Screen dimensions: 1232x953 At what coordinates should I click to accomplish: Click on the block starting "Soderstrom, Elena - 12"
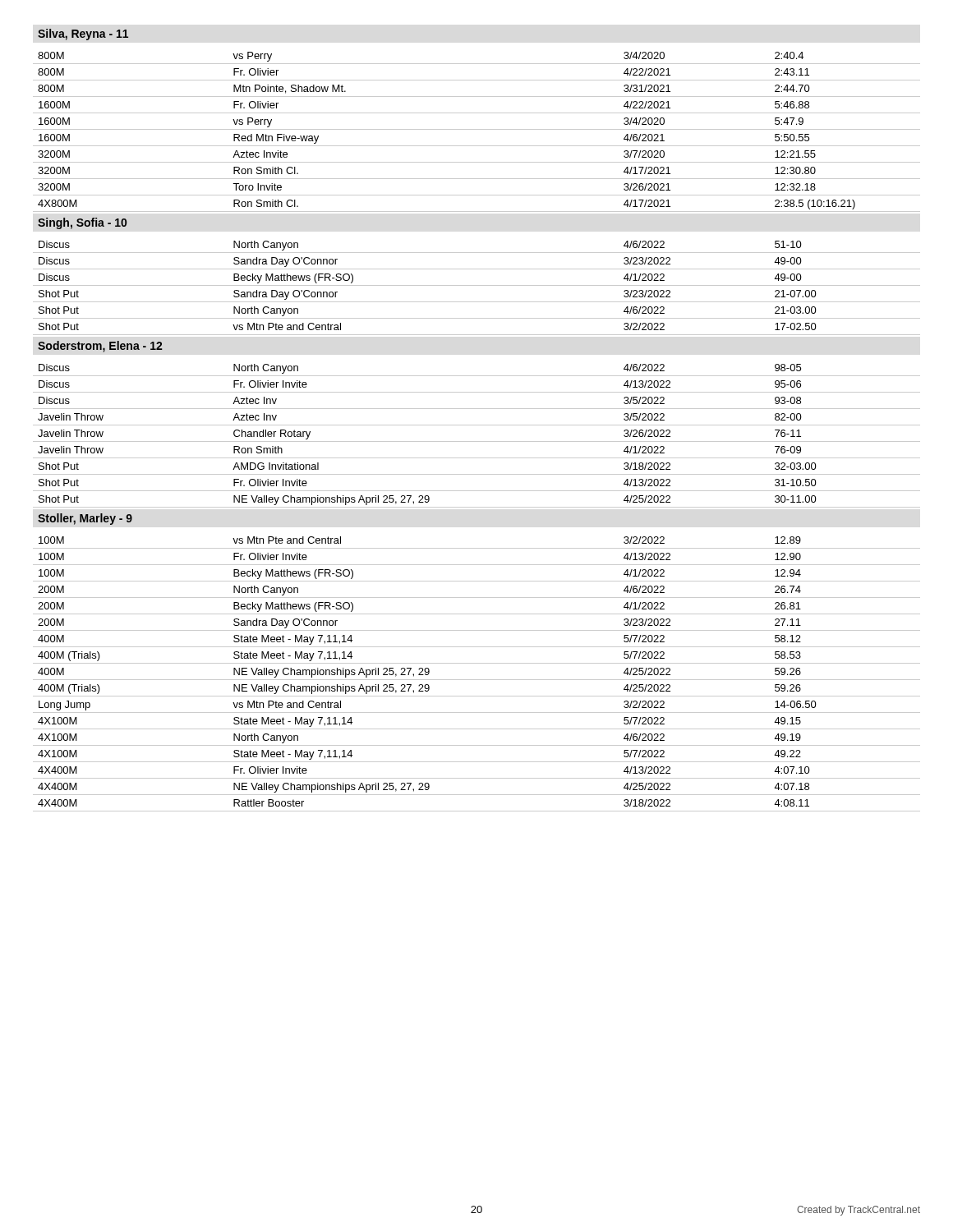tap(100, 347)
